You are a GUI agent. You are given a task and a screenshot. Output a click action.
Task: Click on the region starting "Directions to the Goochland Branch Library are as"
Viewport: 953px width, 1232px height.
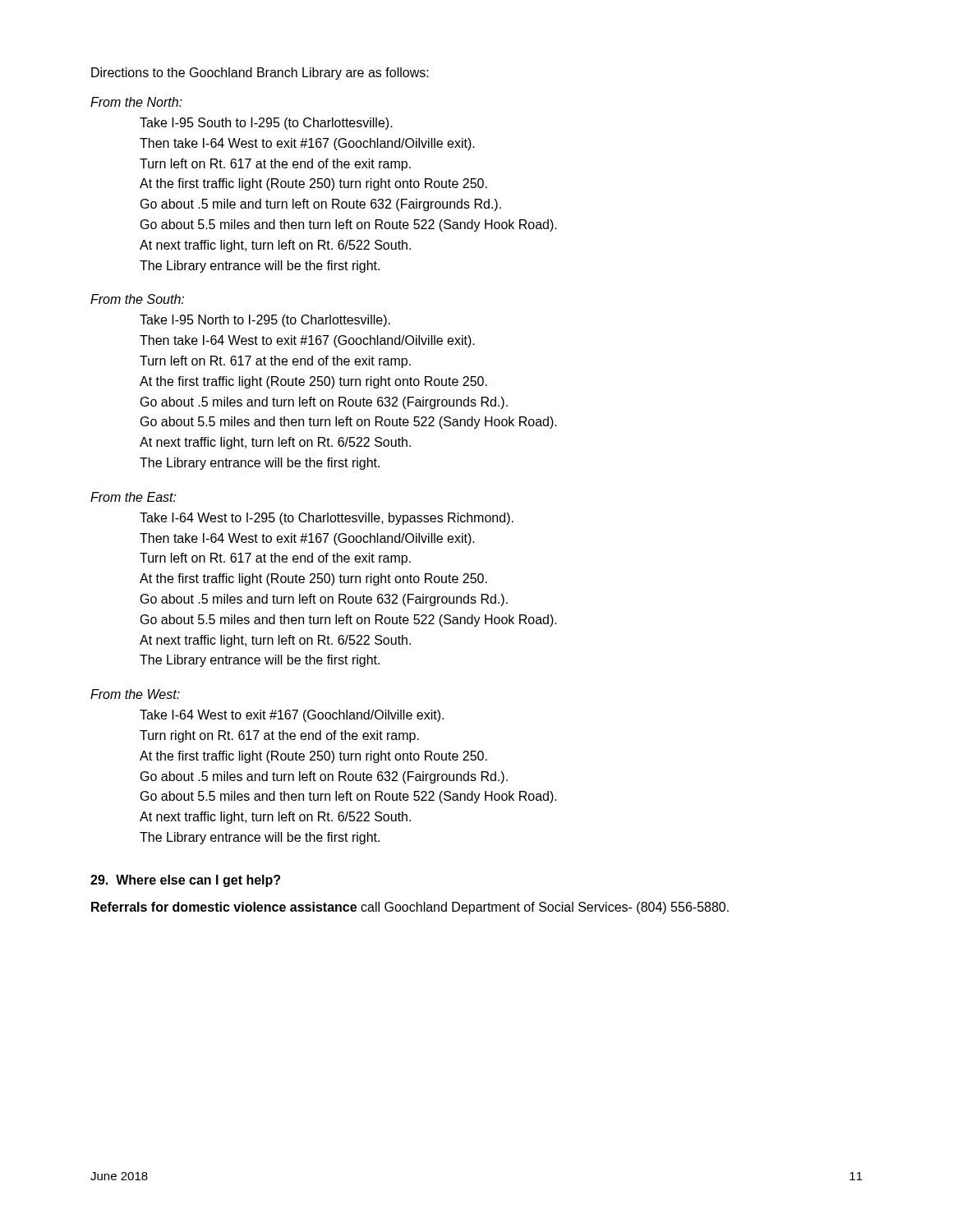[x=260, y=73]
